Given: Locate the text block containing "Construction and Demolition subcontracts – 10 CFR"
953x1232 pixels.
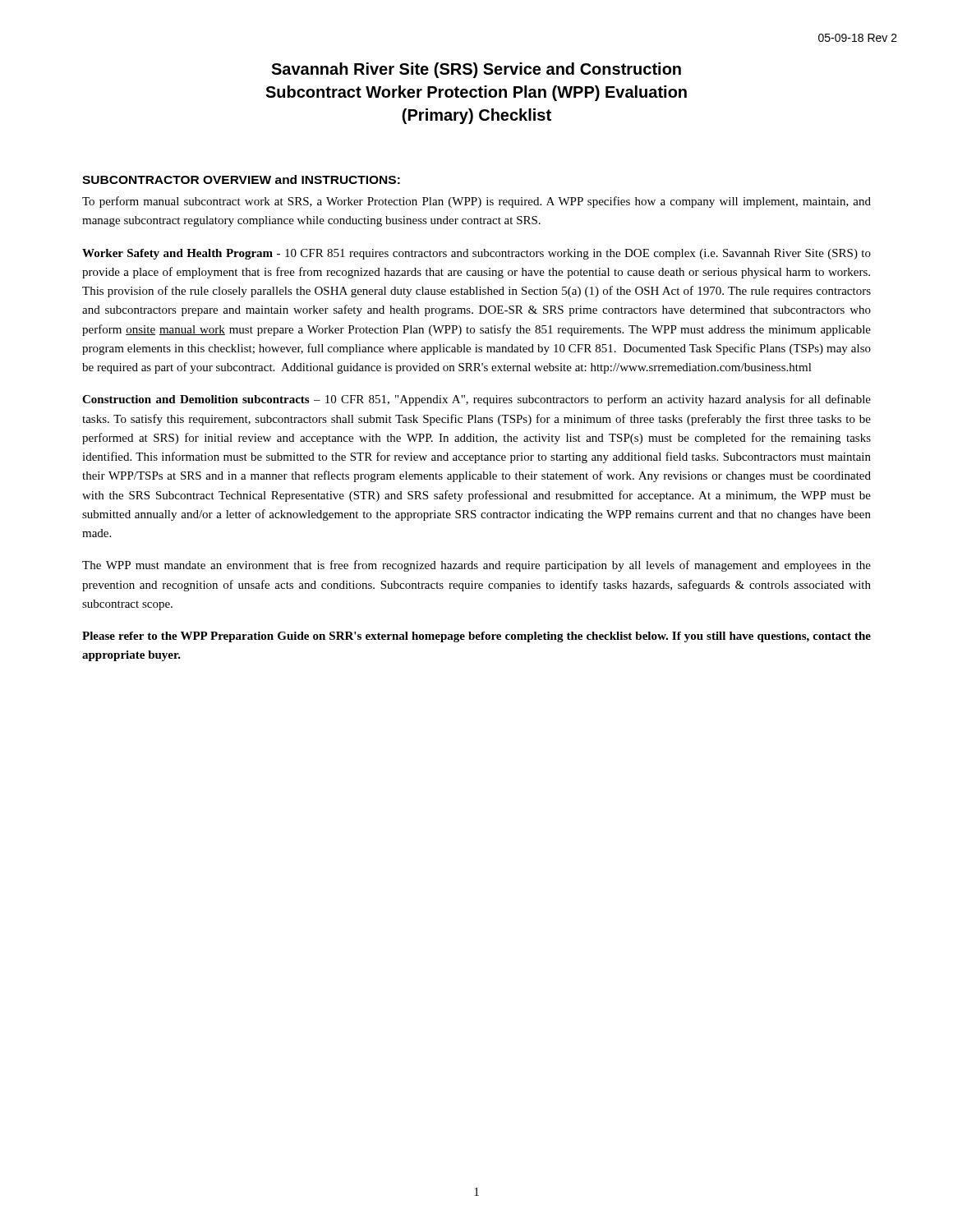Looking at the screenshot, I should click(476, 466).
